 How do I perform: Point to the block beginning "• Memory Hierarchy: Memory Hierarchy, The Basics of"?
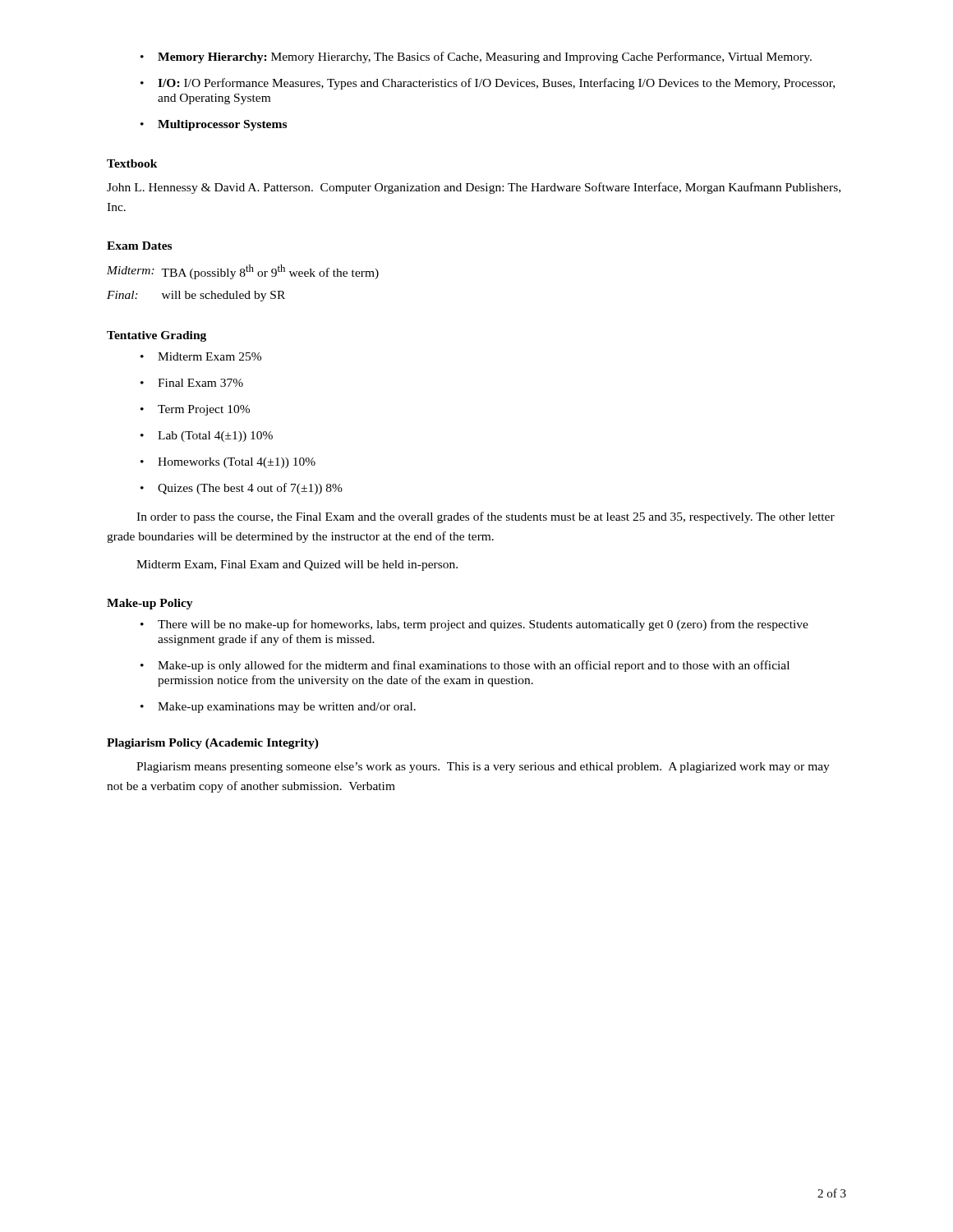(x=493, y=57)
